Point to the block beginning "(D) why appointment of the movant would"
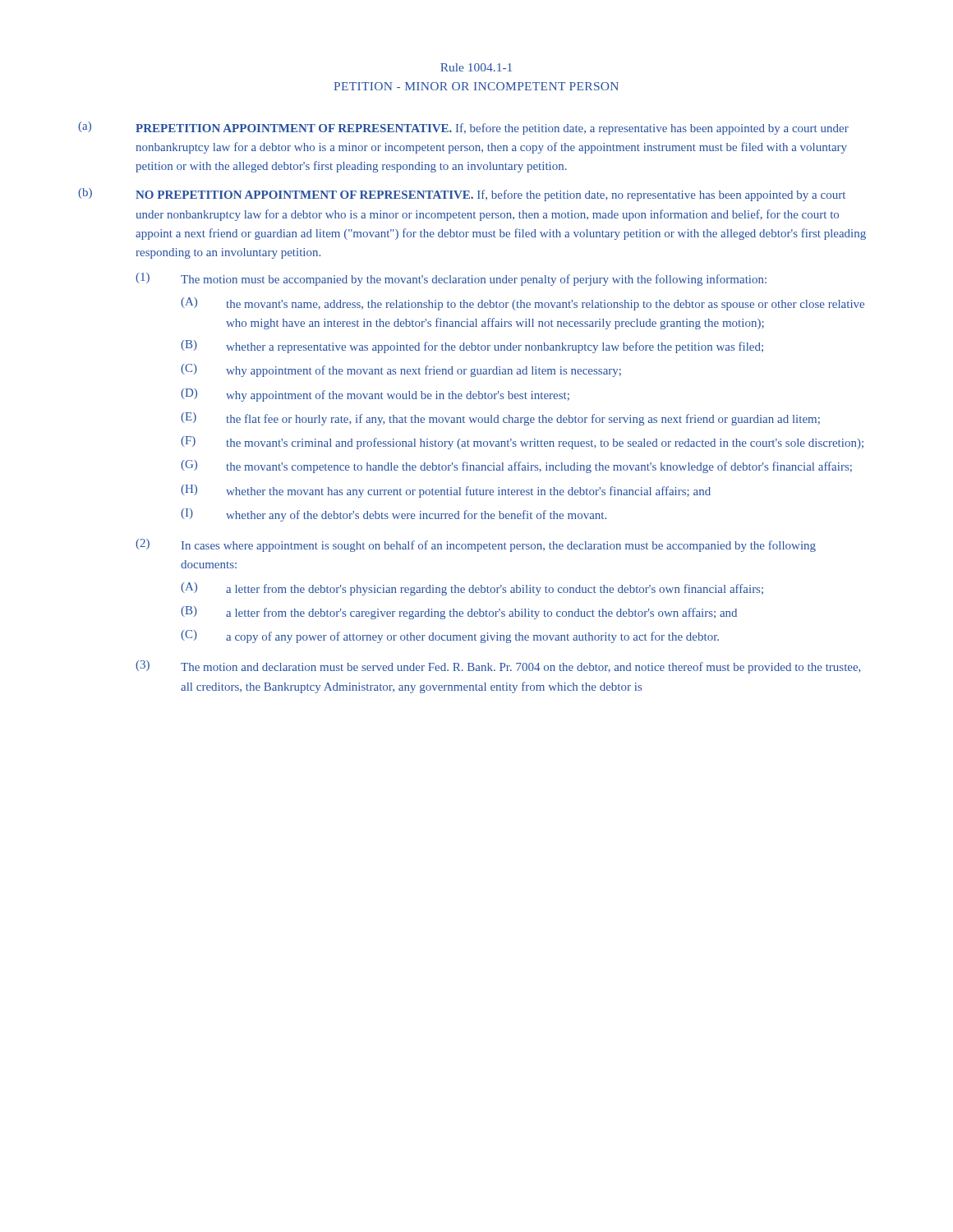Image resolution: width=953 pixels, height=1232 pixels. click(x=528, y=395)
